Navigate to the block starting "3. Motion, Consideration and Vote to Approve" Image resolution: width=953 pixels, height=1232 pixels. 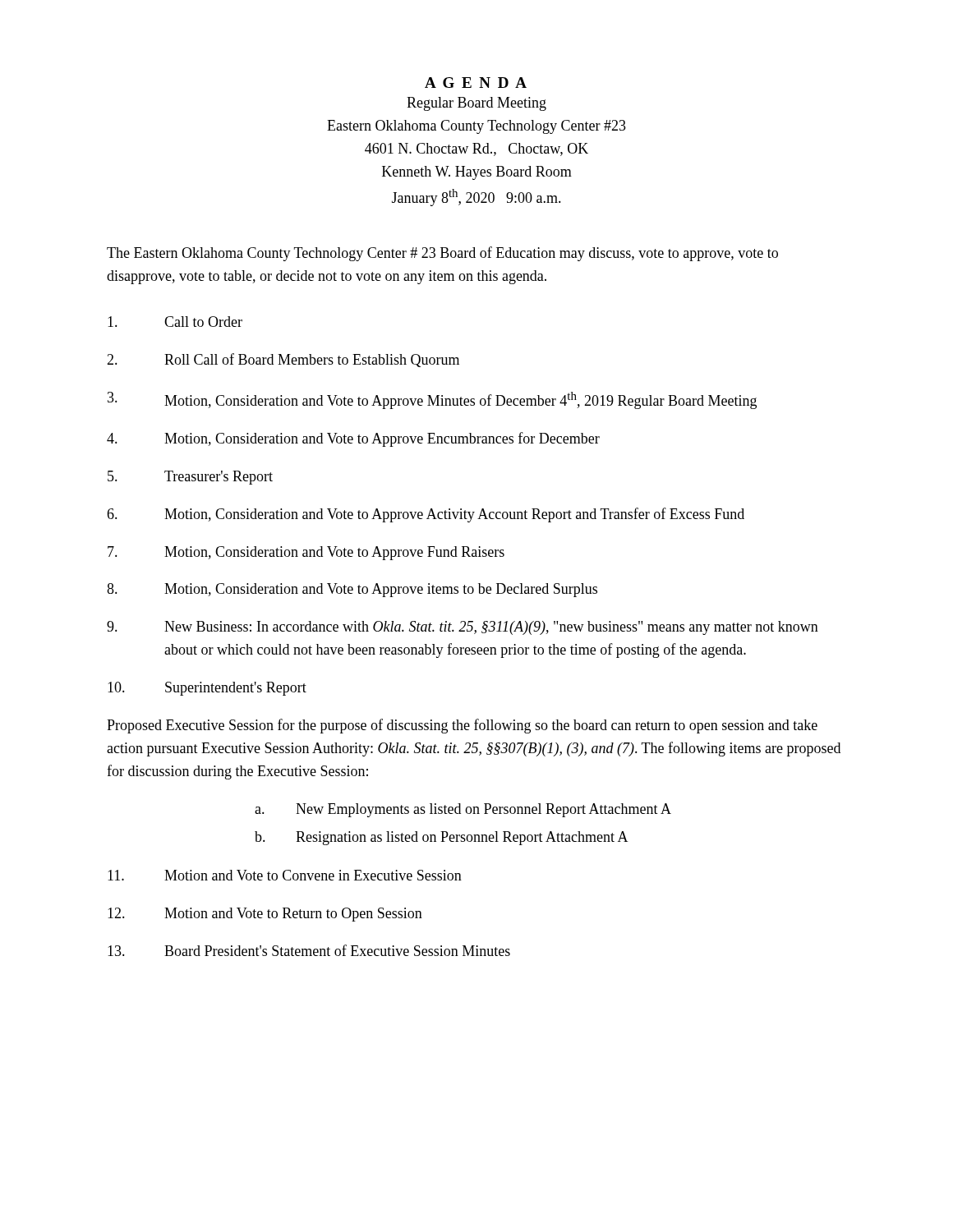pyautogui.click(x=476, y=400)
